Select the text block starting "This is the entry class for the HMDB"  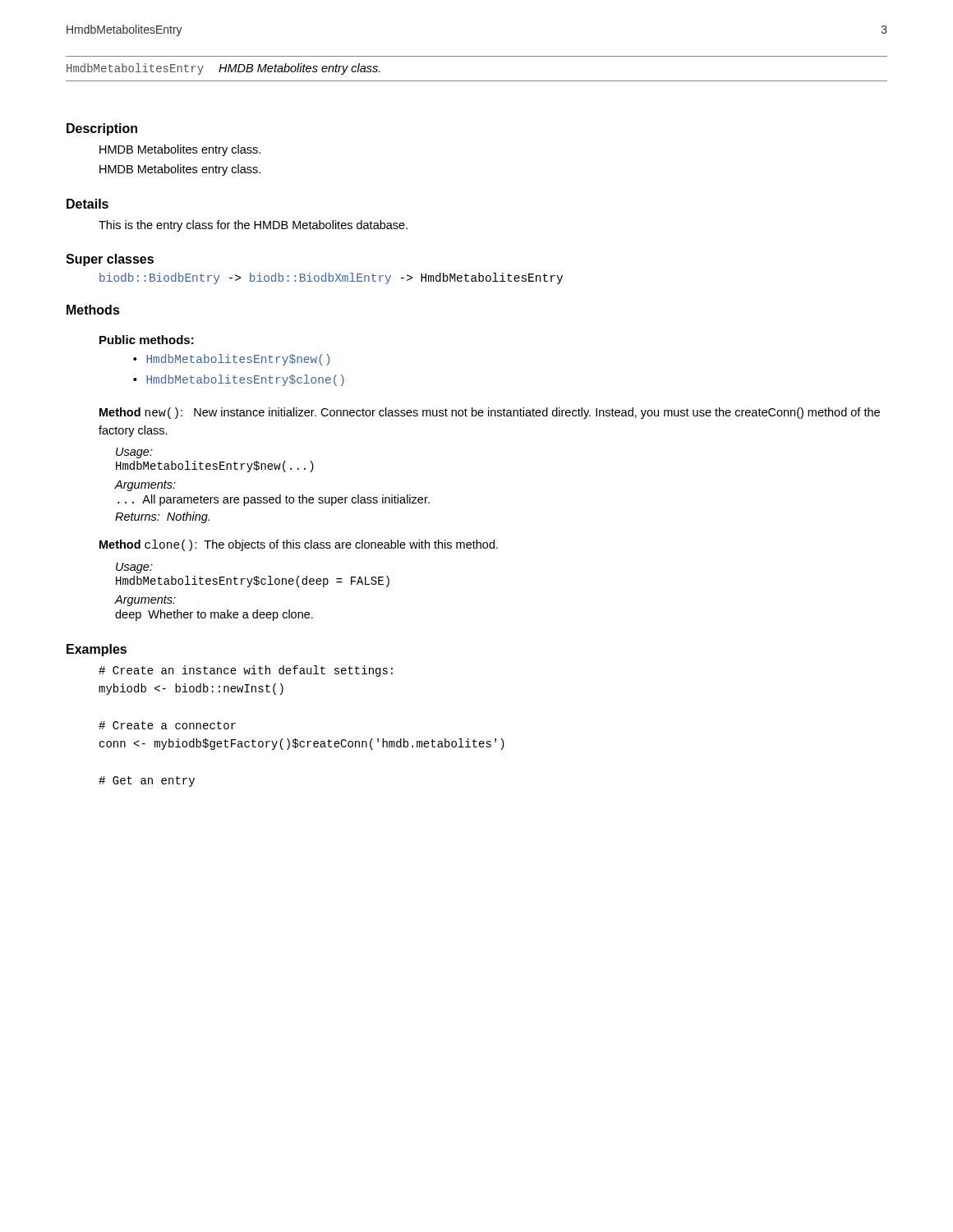pyautogui.click(x=253, y=225)
